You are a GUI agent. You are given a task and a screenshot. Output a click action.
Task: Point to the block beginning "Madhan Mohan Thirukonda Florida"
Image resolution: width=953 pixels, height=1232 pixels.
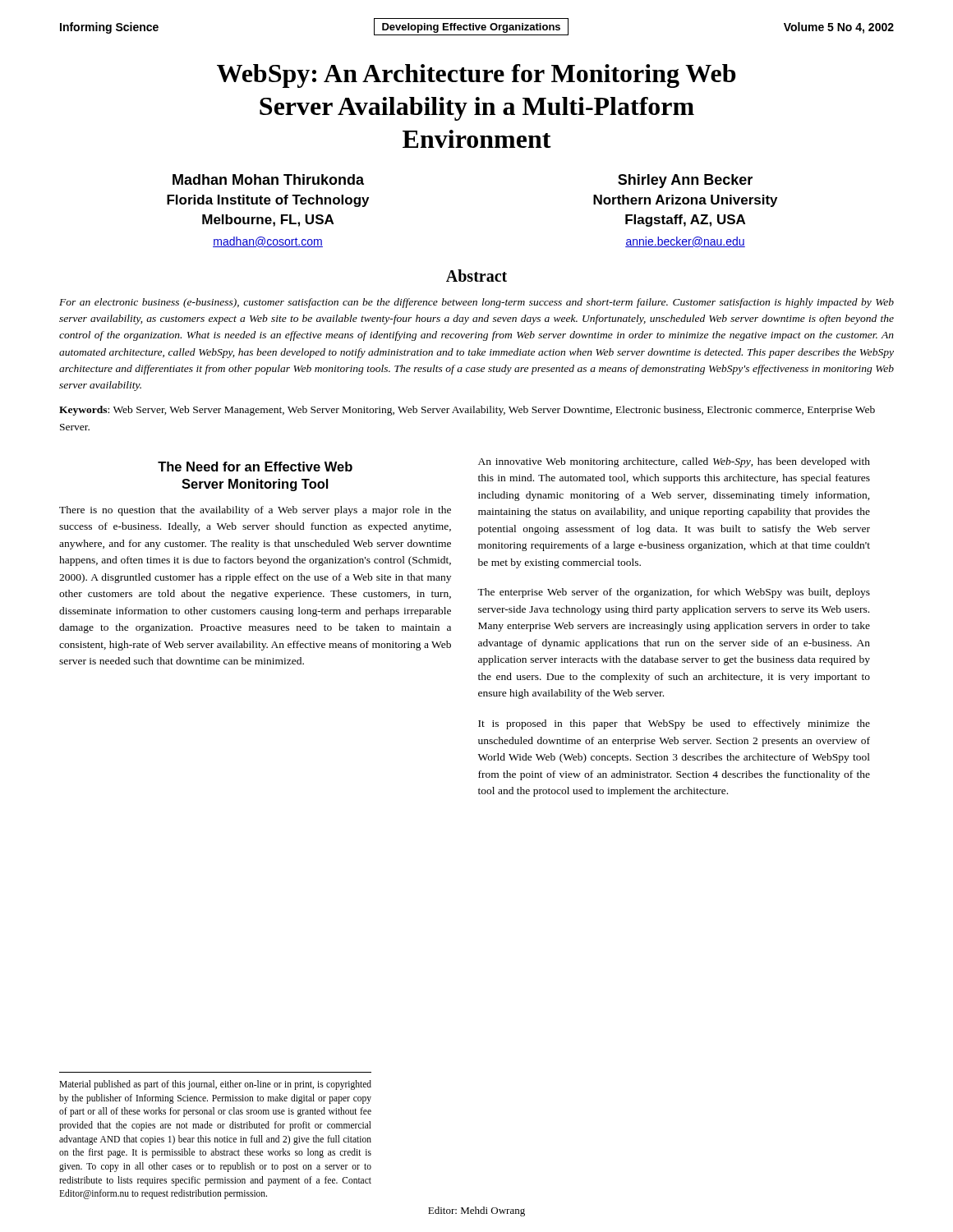click(x=268, y=209)
